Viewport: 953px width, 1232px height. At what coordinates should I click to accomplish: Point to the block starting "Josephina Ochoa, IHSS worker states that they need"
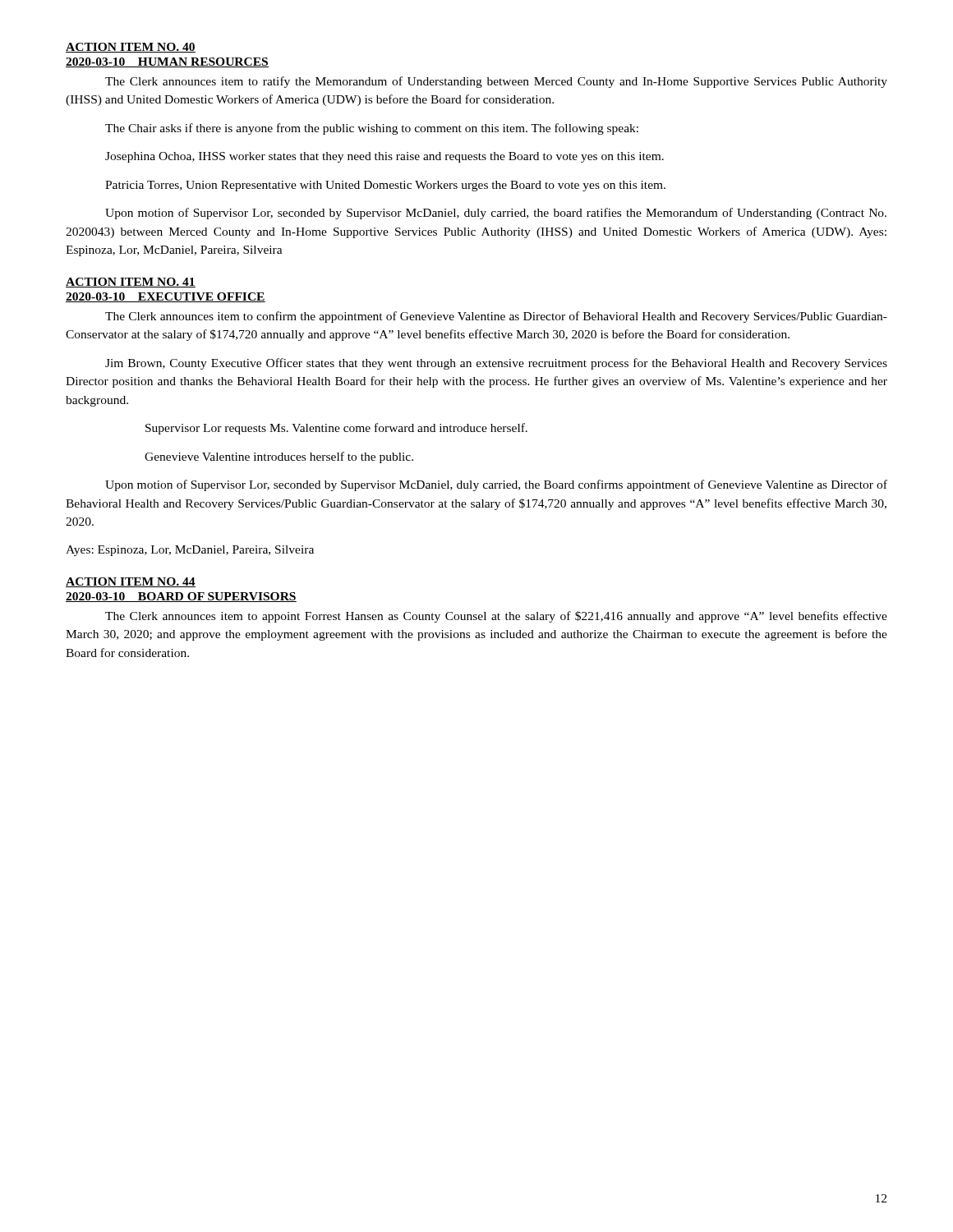pyautogui.click(x=385, y=156)
